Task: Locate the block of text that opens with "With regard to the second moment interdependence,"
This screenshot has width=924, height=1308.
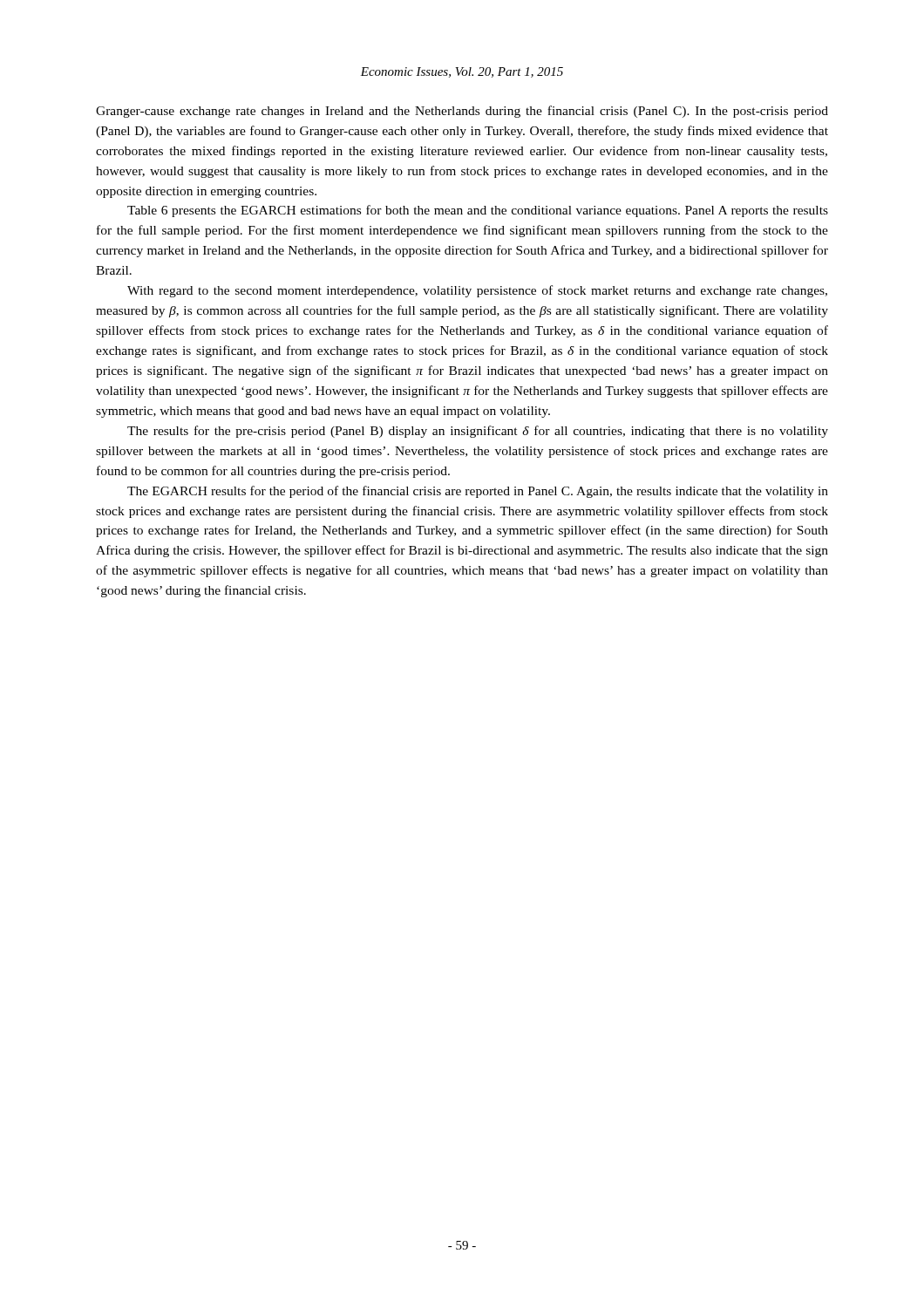Action: click(x=462, y=351)
